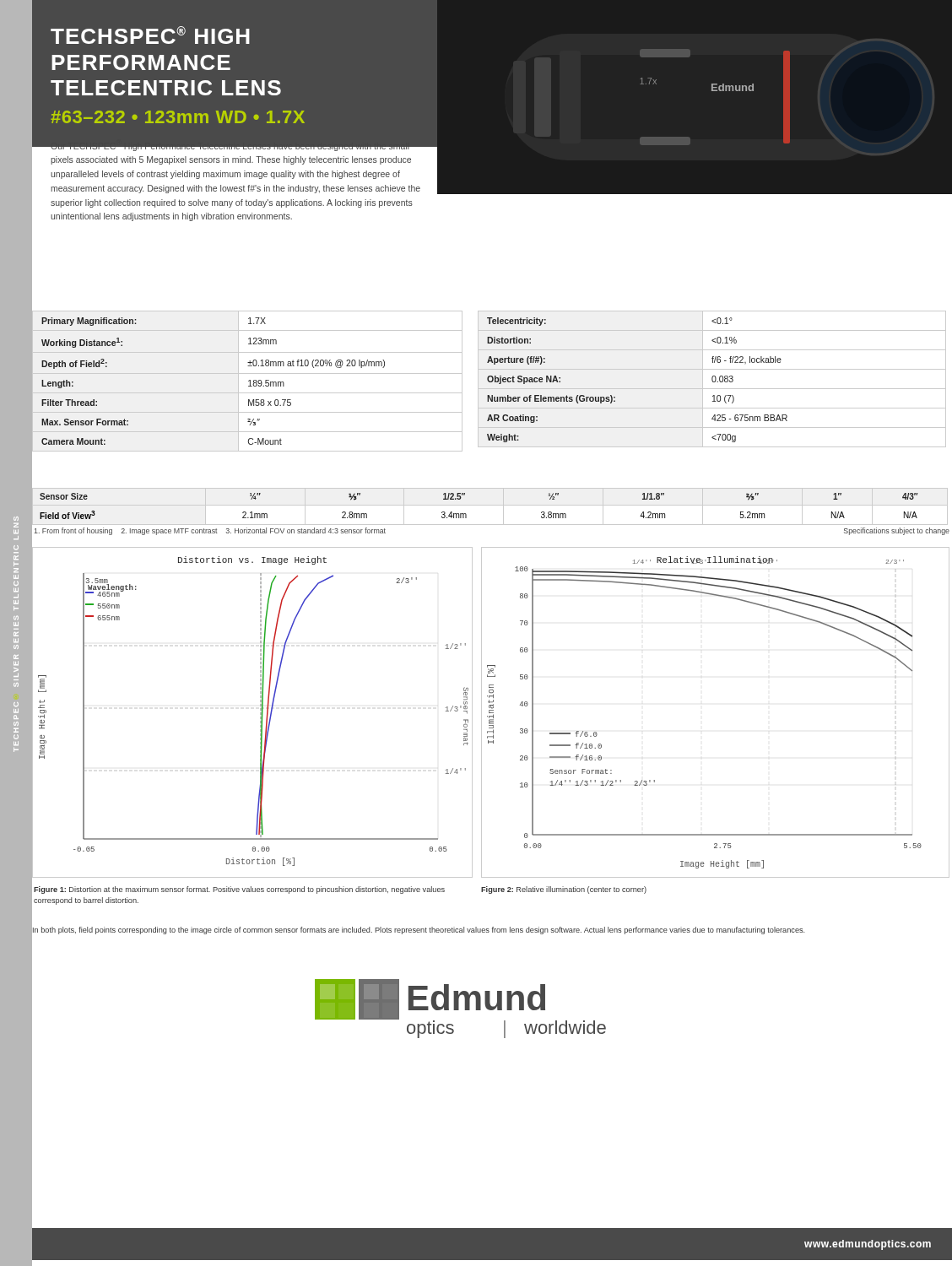Locate the element starting "In both plots, field"
Image resolution: width=952 pixels, height=1266 pixels.
pos(419,930)
